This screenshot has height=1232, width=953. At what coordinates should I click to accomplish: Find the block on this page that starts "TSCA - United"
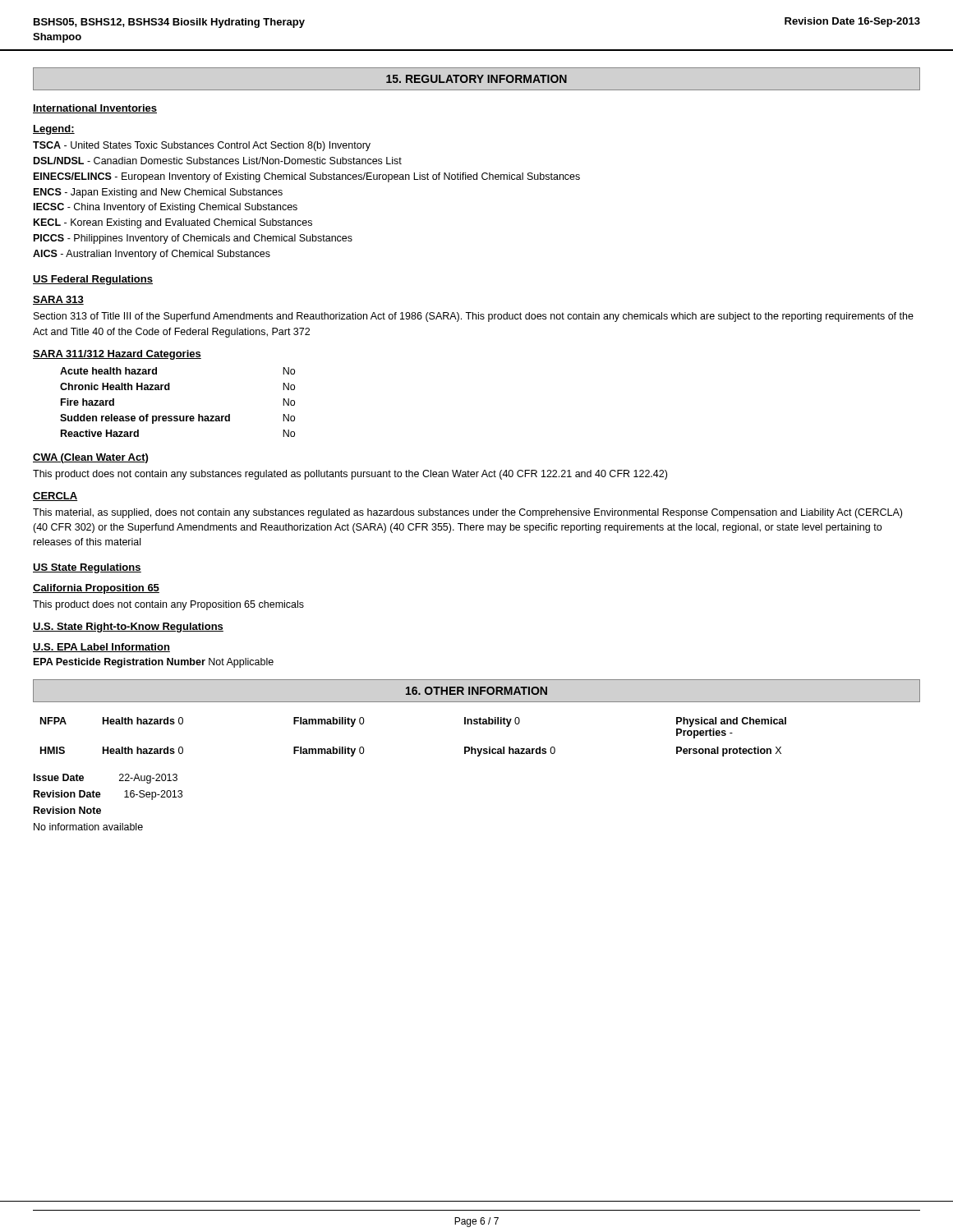[307, 200]
